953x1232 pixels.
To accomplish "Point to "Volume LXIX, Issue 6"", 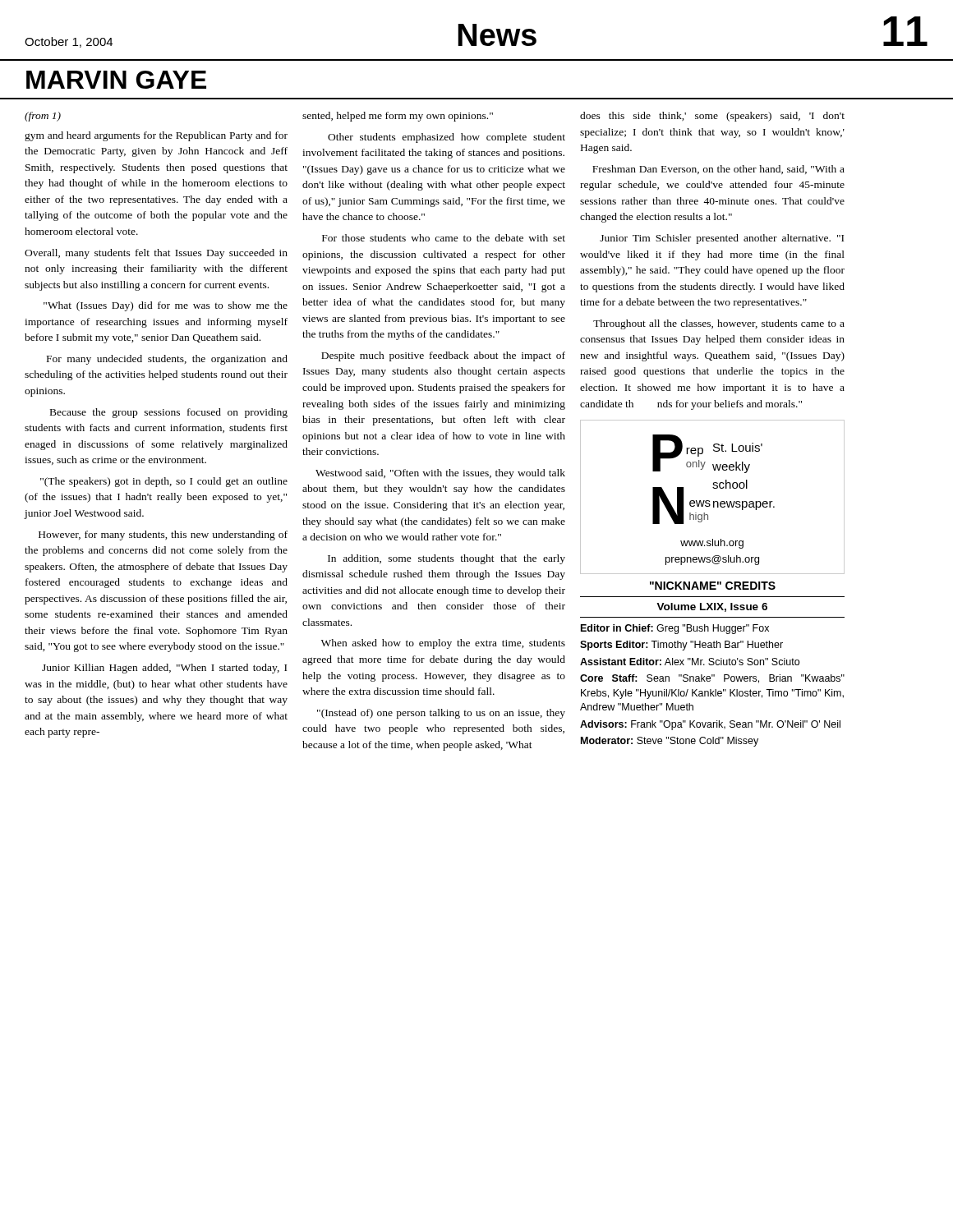I will tap(712, 607).
